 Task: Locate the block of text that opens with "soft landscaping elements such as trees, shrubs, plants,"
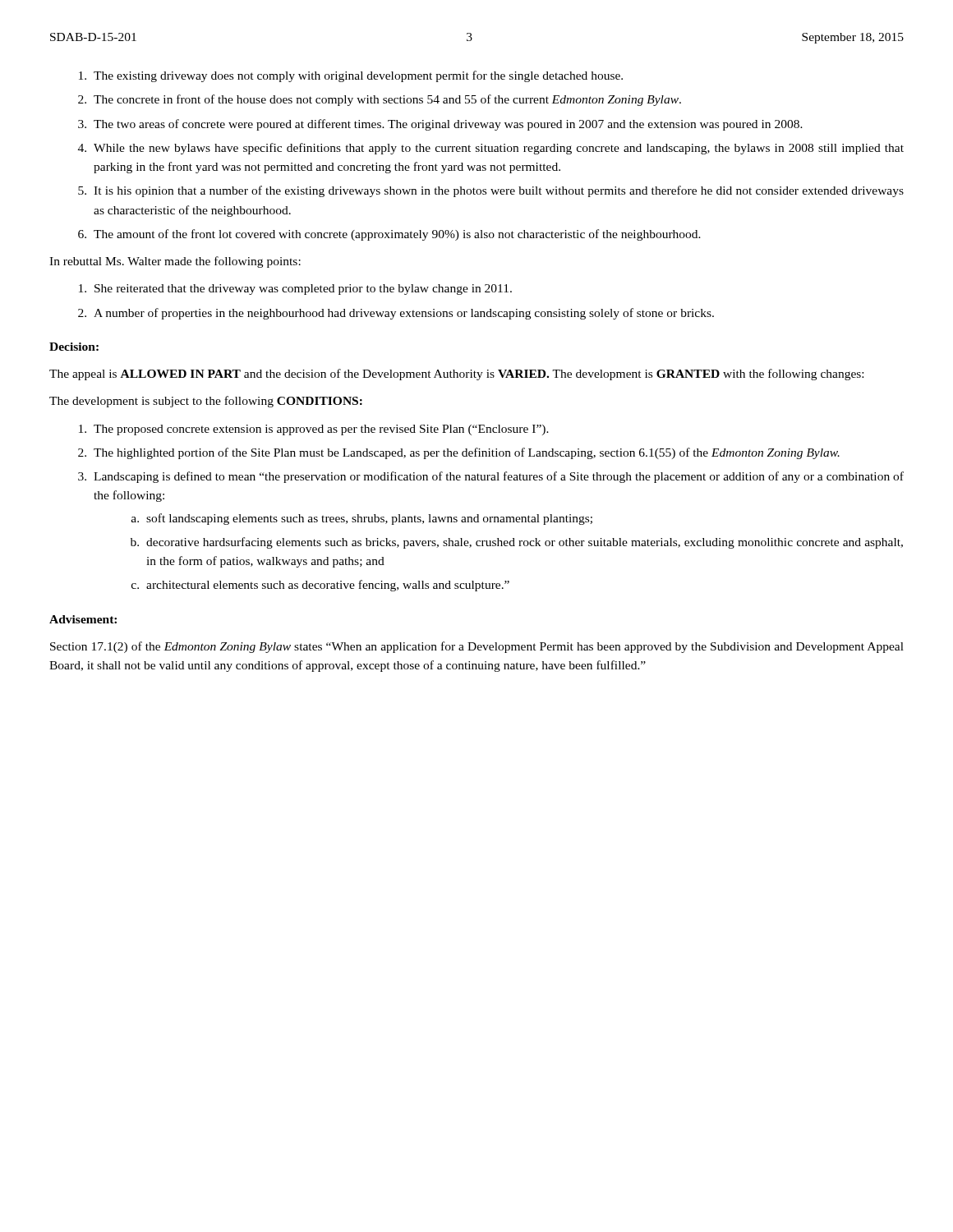[x=370, y=517]
